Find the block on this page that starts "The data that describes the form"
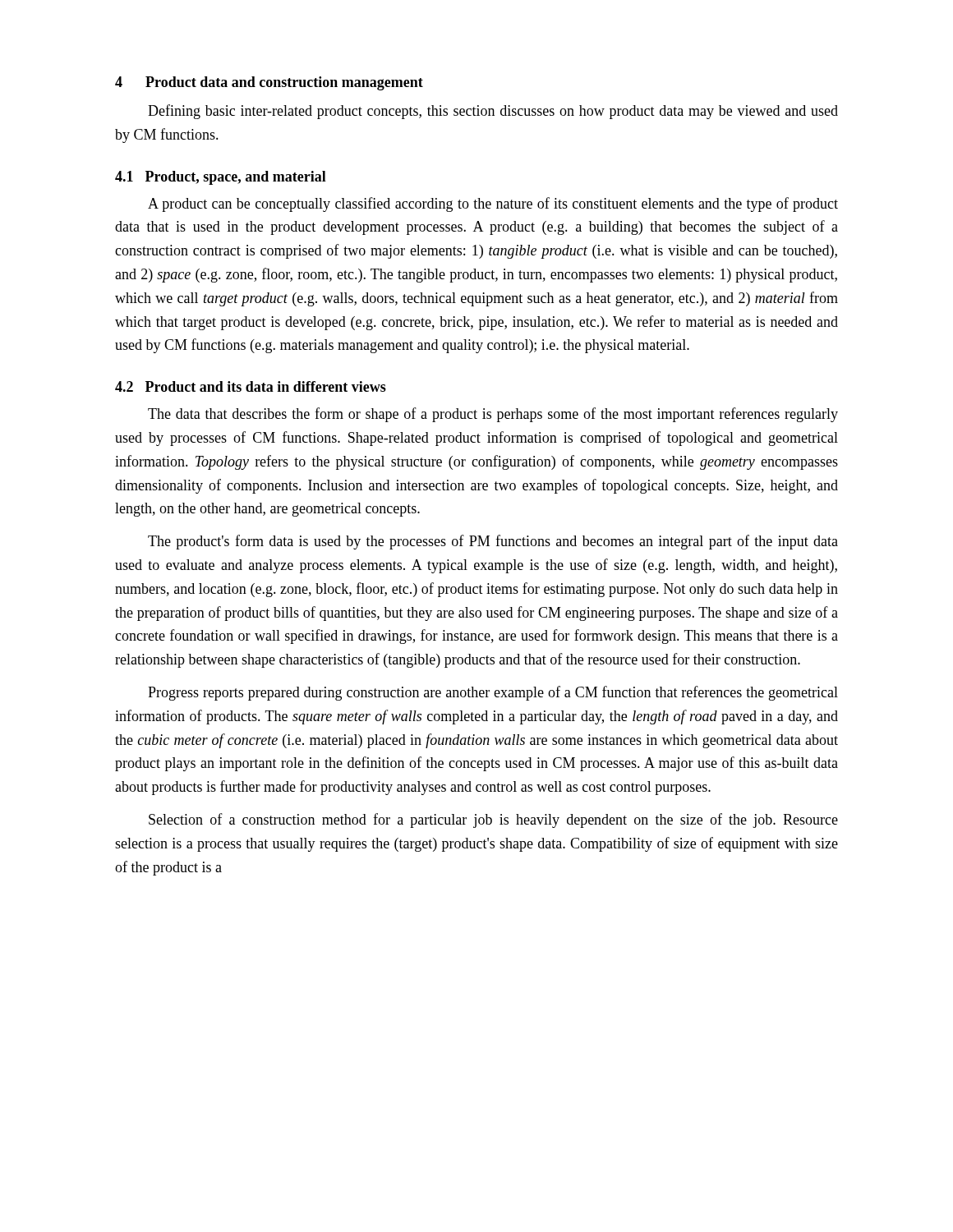This screenshot has width=953, height=1232. click(x=476, y=462)
